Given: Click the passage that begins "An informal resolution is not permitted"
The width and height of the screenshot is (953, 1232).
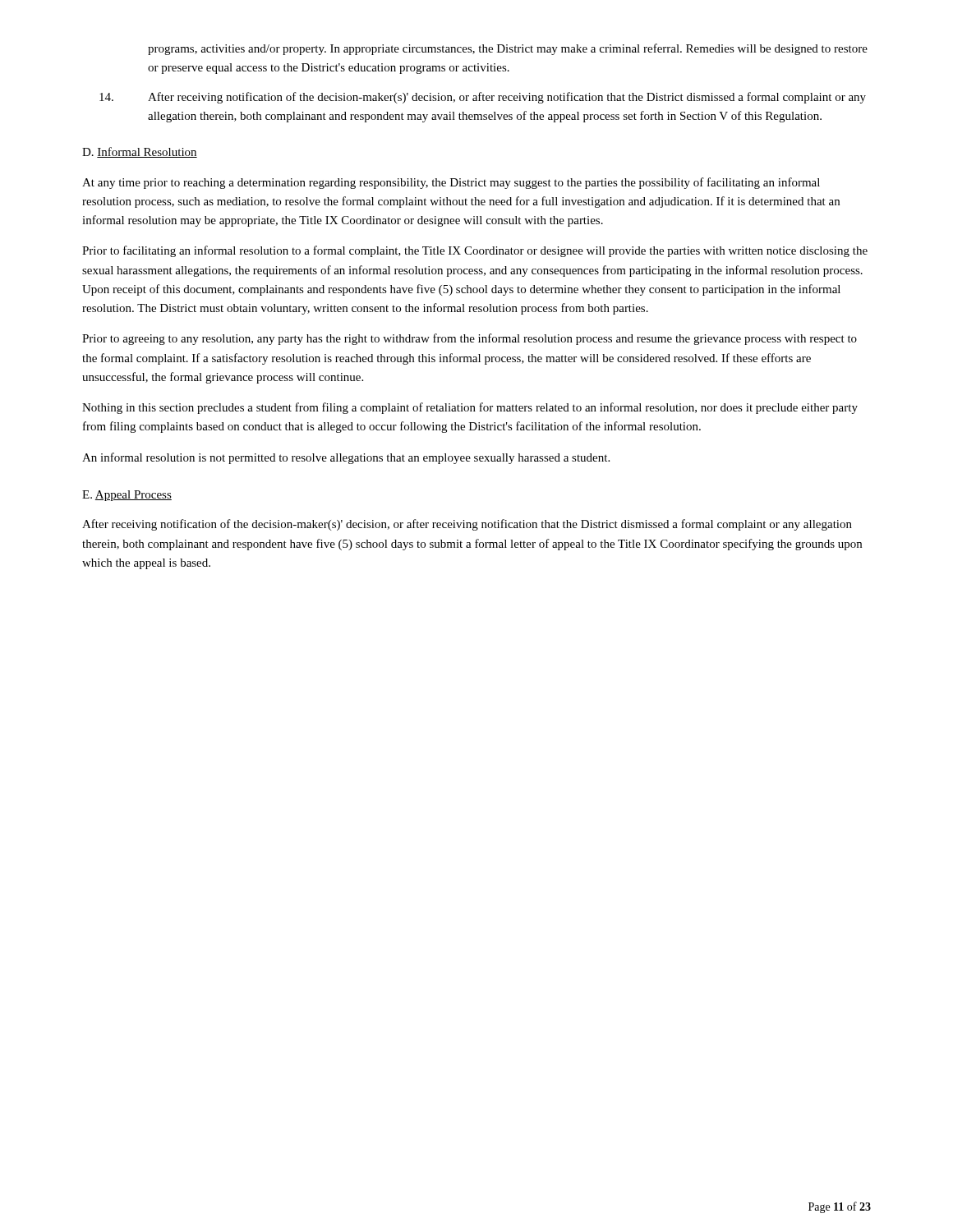Looking at the screenshot, I should tap(346, 457).
